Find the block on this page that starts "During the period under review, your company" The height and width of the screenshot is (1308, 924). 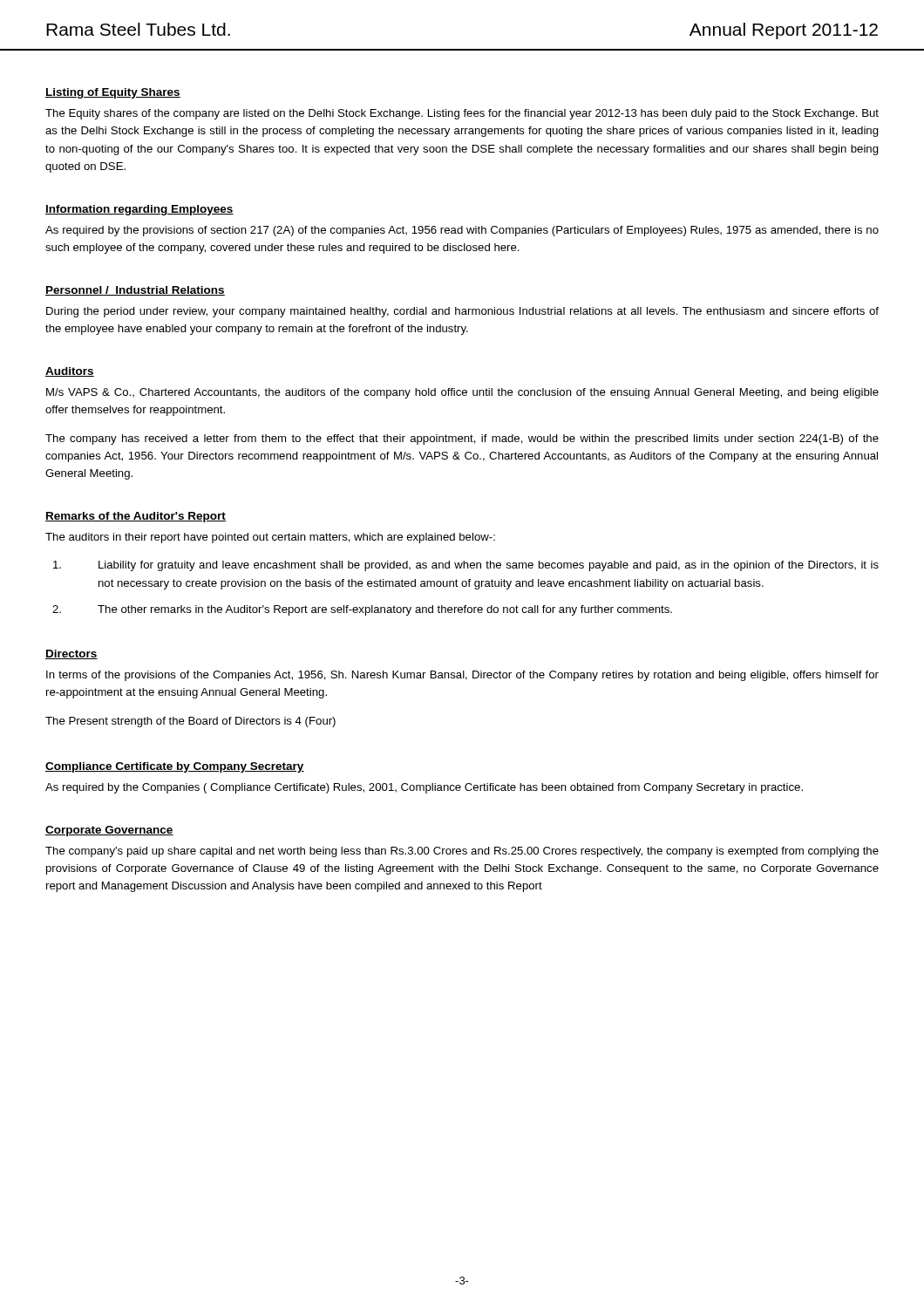462,320
